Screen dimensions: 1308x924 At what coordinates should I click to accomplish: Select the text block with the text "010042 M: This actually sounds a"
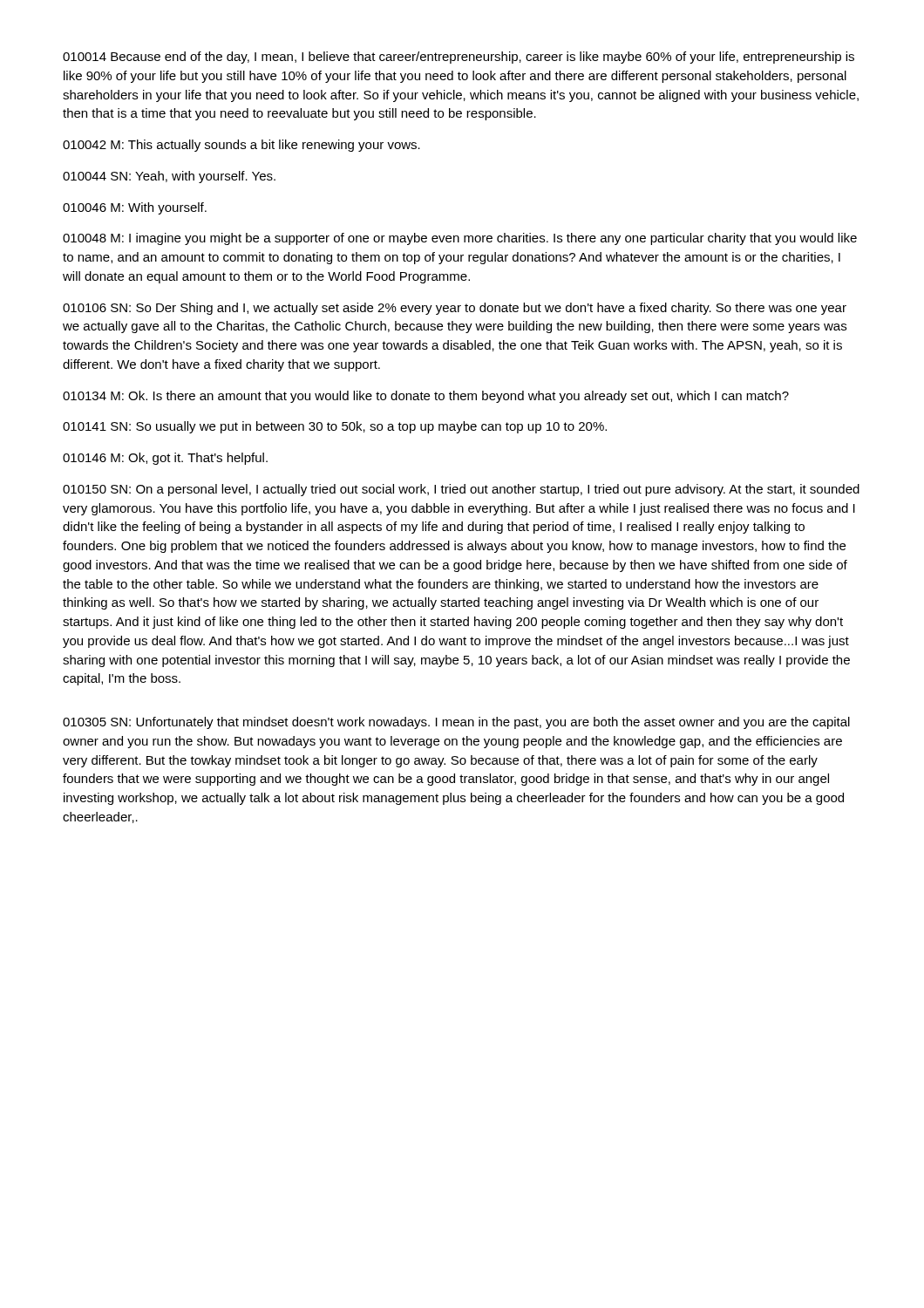[x=242, y=144]
